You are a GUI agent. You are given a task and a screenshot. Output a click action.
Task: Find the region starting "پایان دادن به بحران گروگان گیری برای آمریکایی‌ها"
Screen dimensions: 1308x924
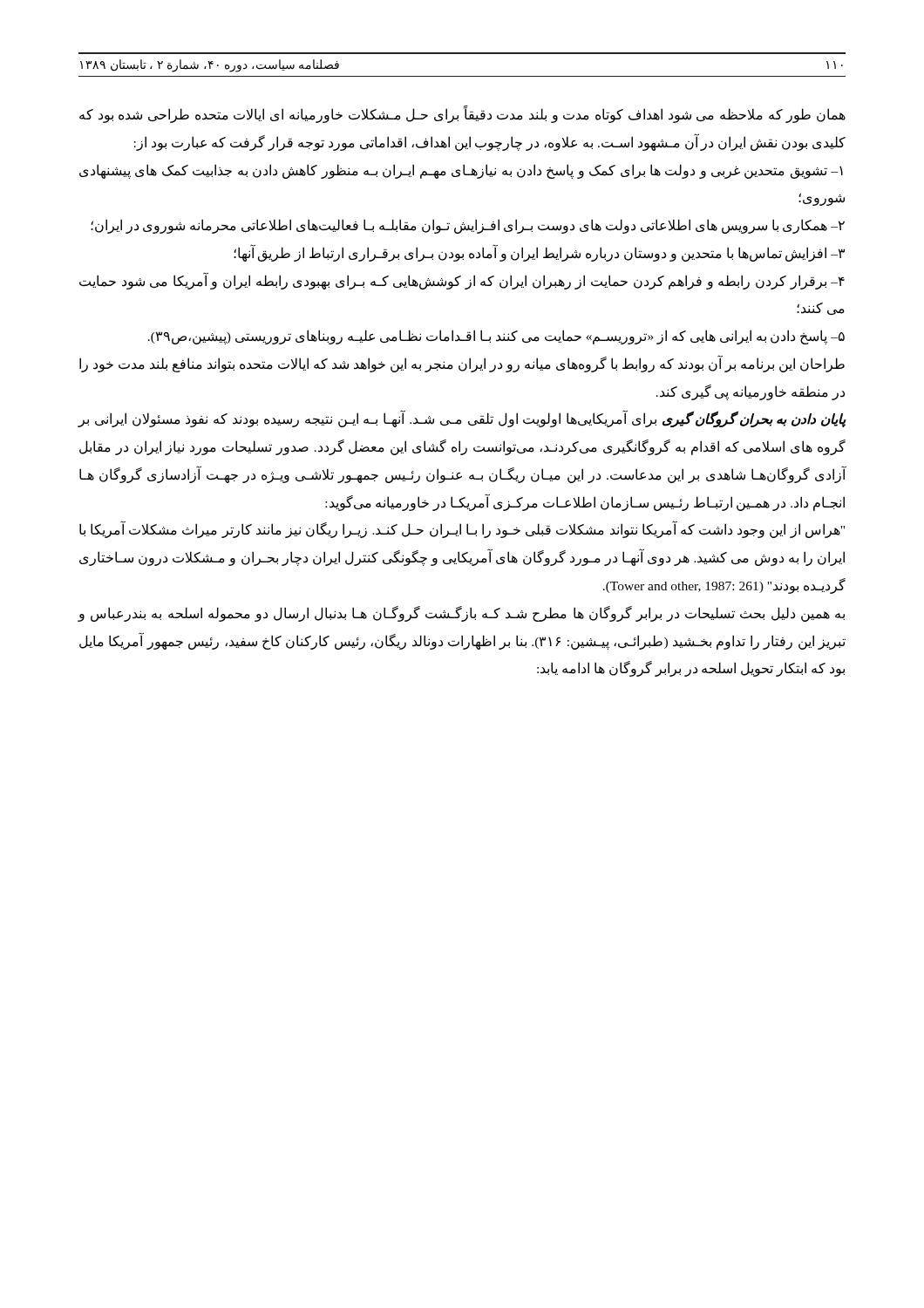462,461
